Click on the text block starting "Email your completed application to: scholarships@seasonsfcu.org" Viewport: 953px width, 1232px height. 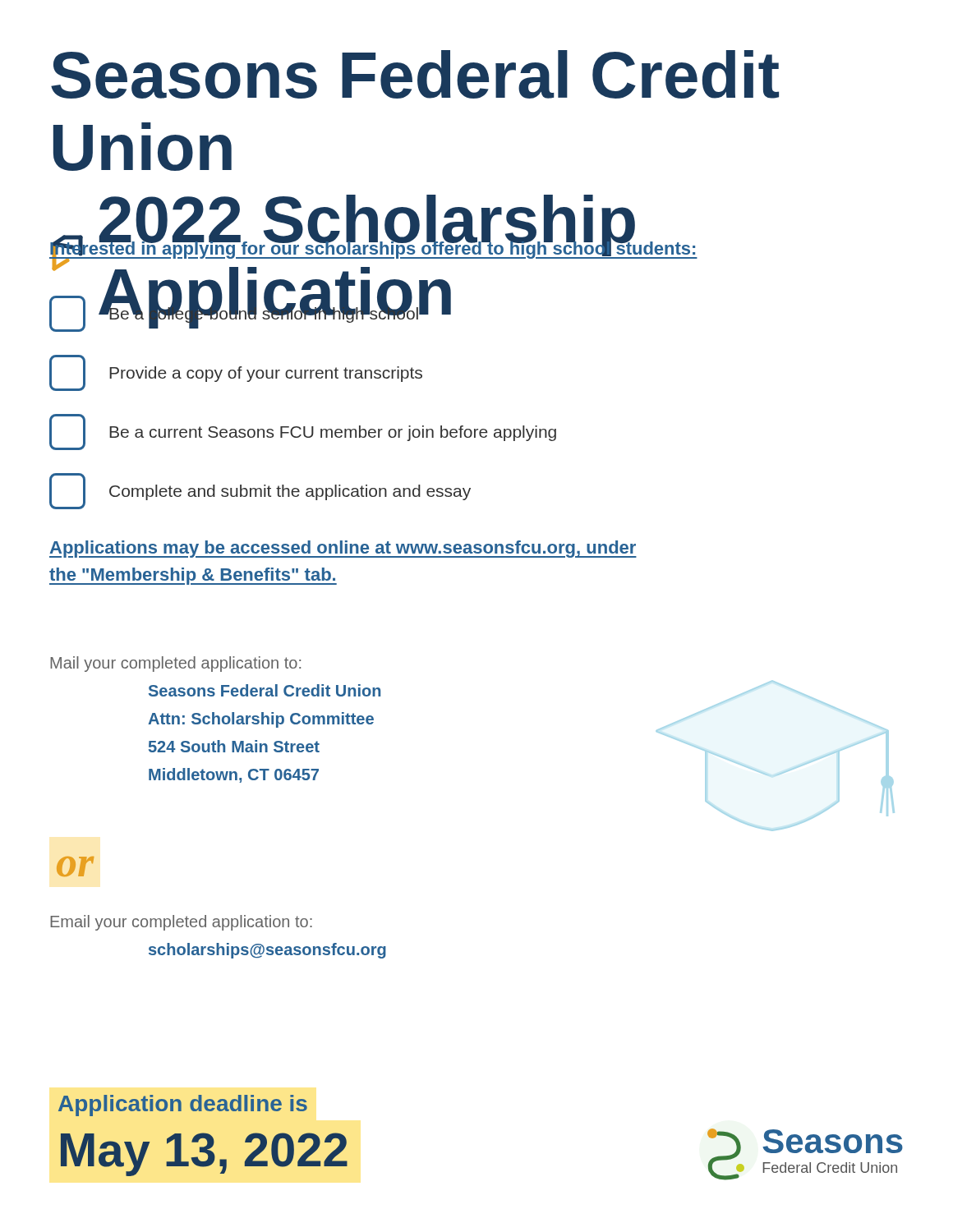(218, 938)
